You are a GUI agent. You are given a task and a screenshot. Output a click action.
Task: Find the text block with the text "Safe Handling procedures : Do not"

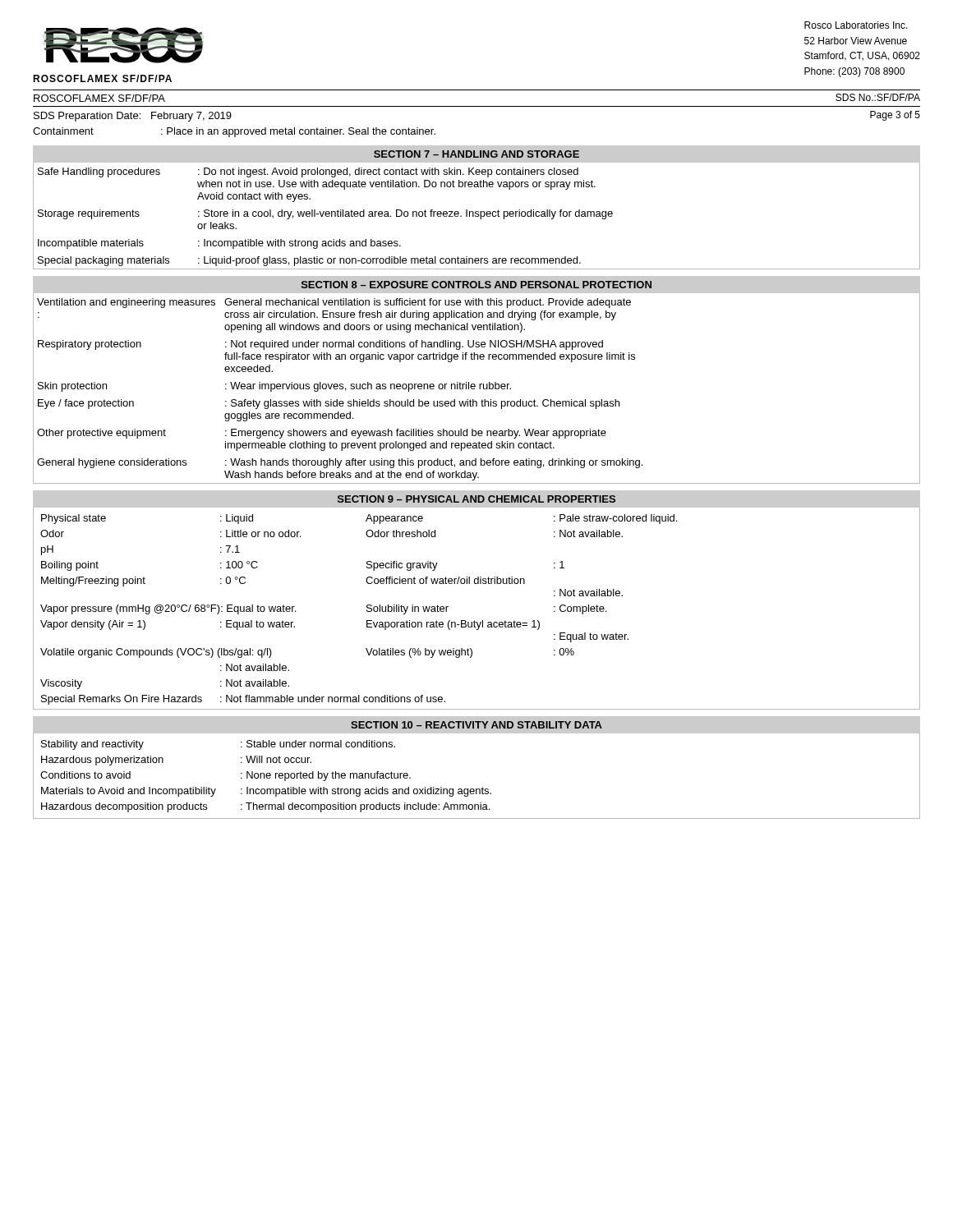point(476,184)
